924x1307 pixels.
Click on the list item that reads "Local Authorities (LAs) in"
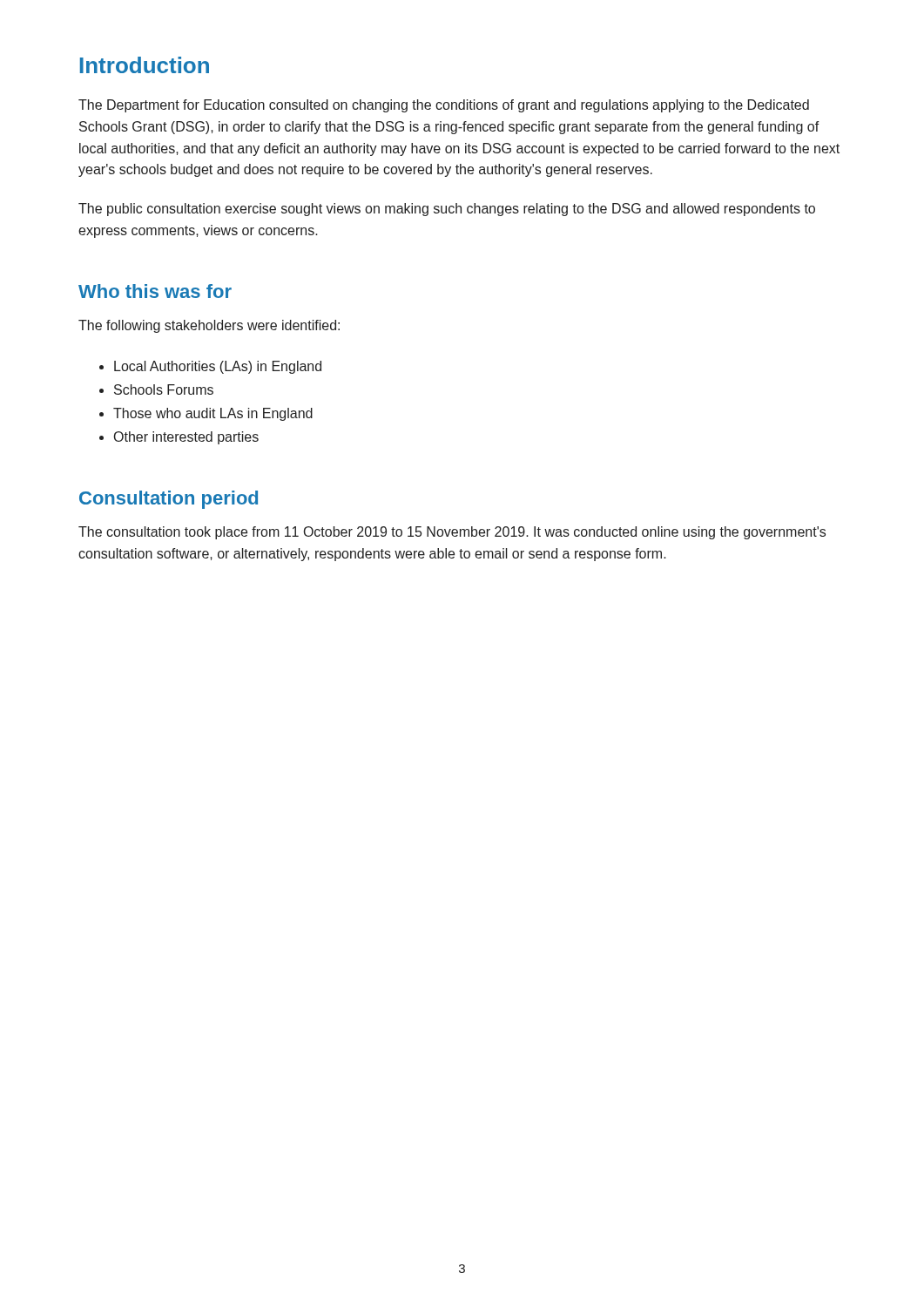coord(218,367)
